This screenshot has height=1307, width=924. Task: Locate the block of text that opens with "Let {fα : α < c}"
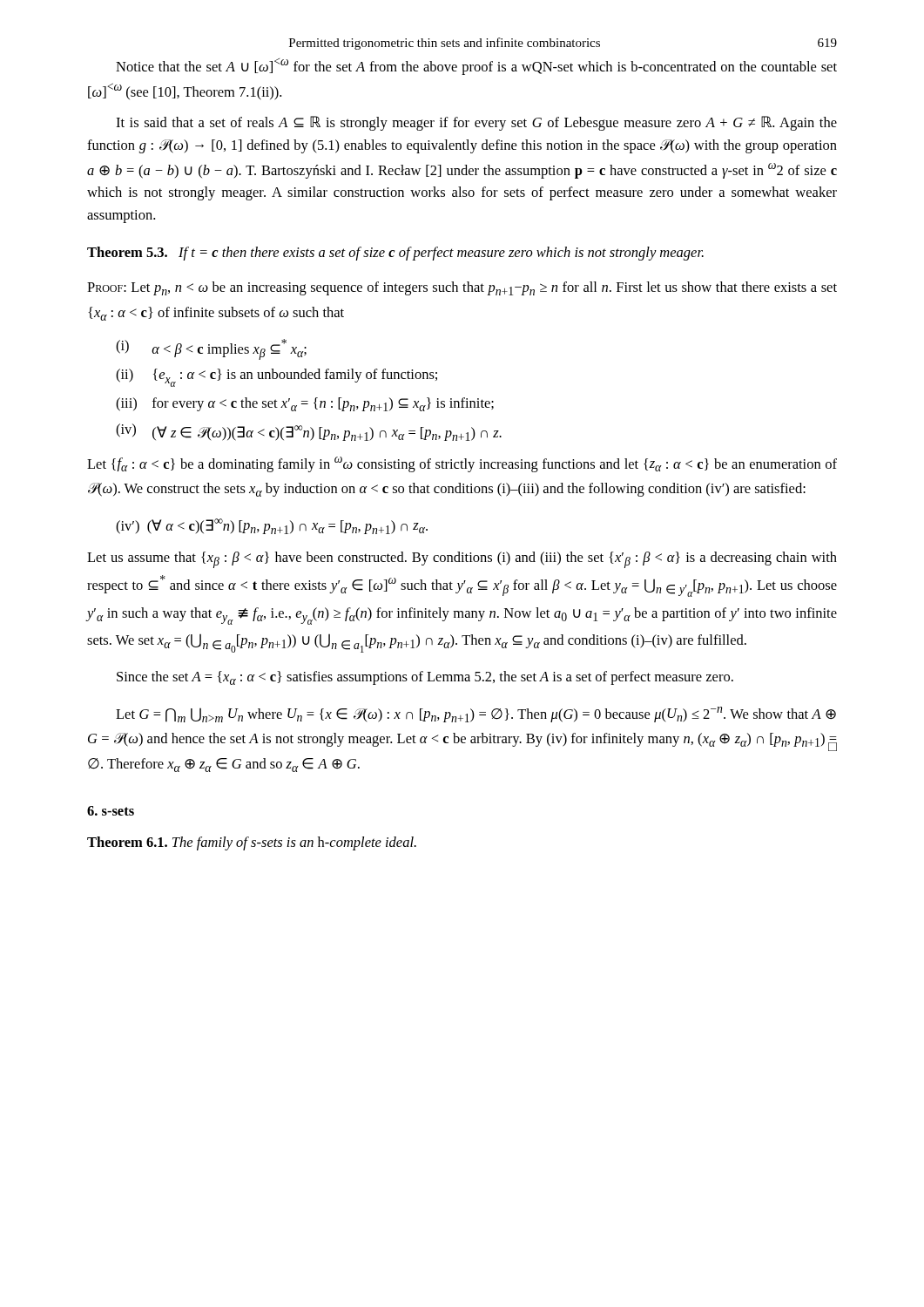pyautogui.click(x=462, y=476)
